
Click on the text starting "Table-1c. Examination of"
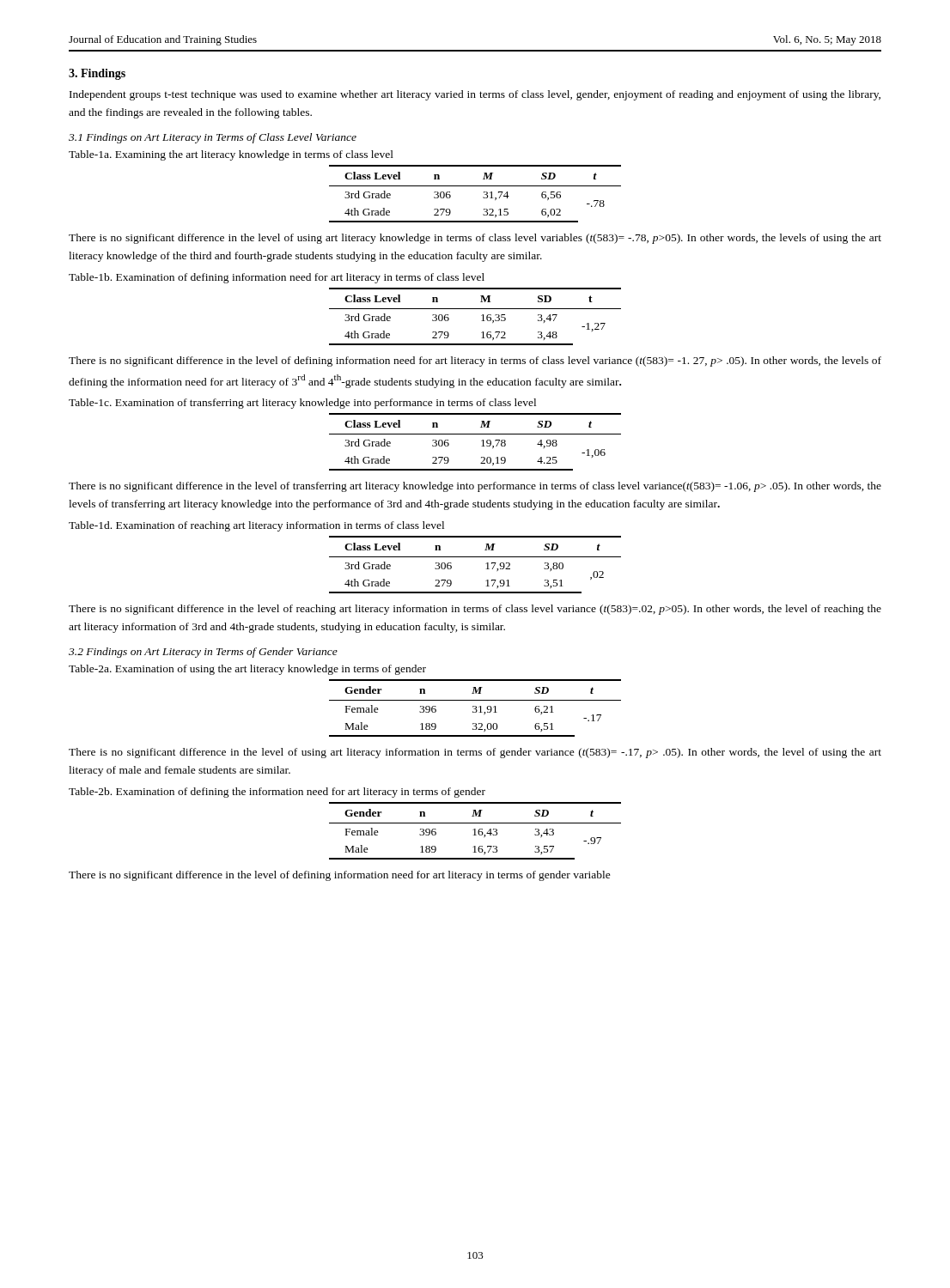pos(303,402)
